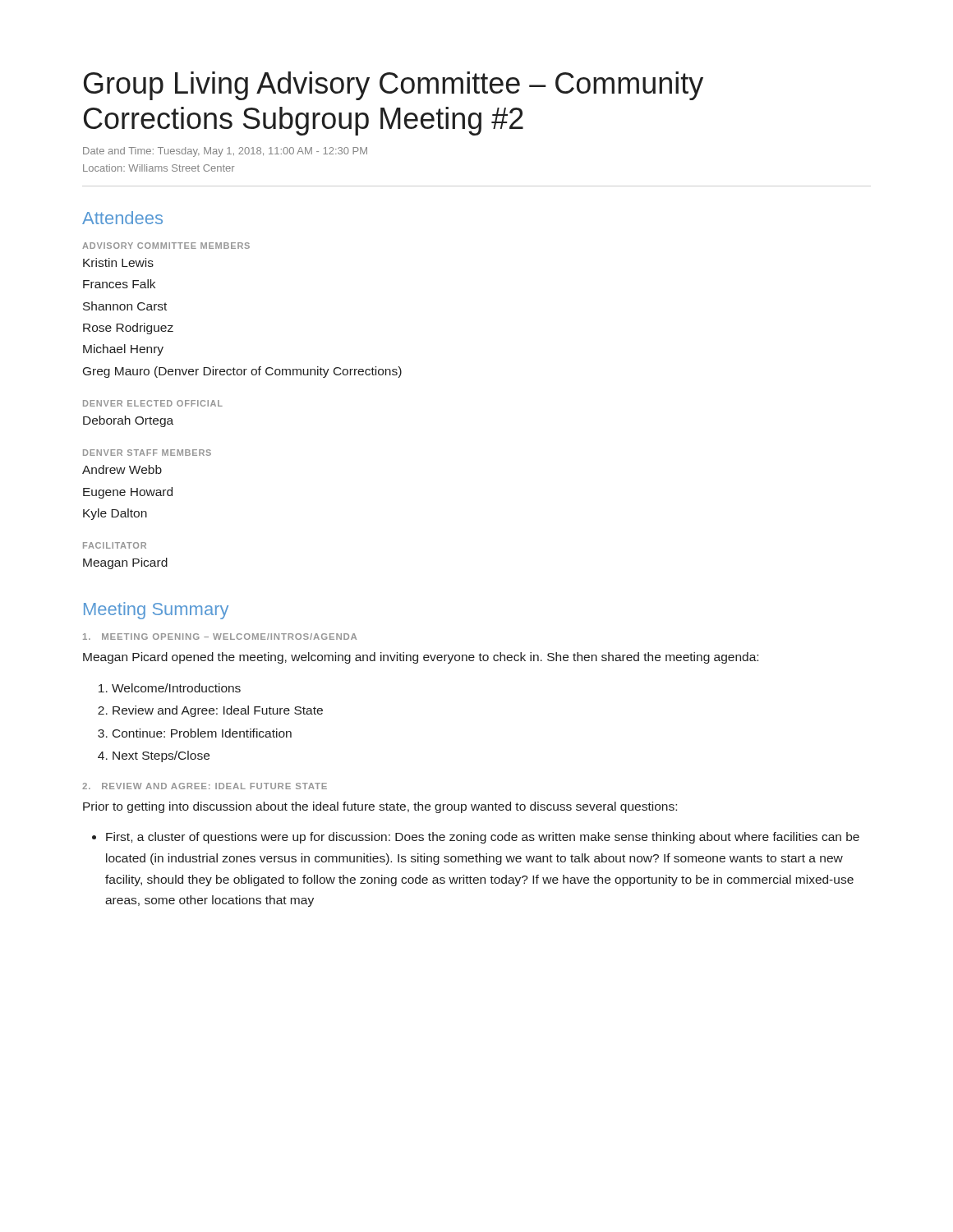This screenshot has width=953, height=1232.
Task: Point to the region starting "Advisory Committee Members"
Action: tap(166, 246)
